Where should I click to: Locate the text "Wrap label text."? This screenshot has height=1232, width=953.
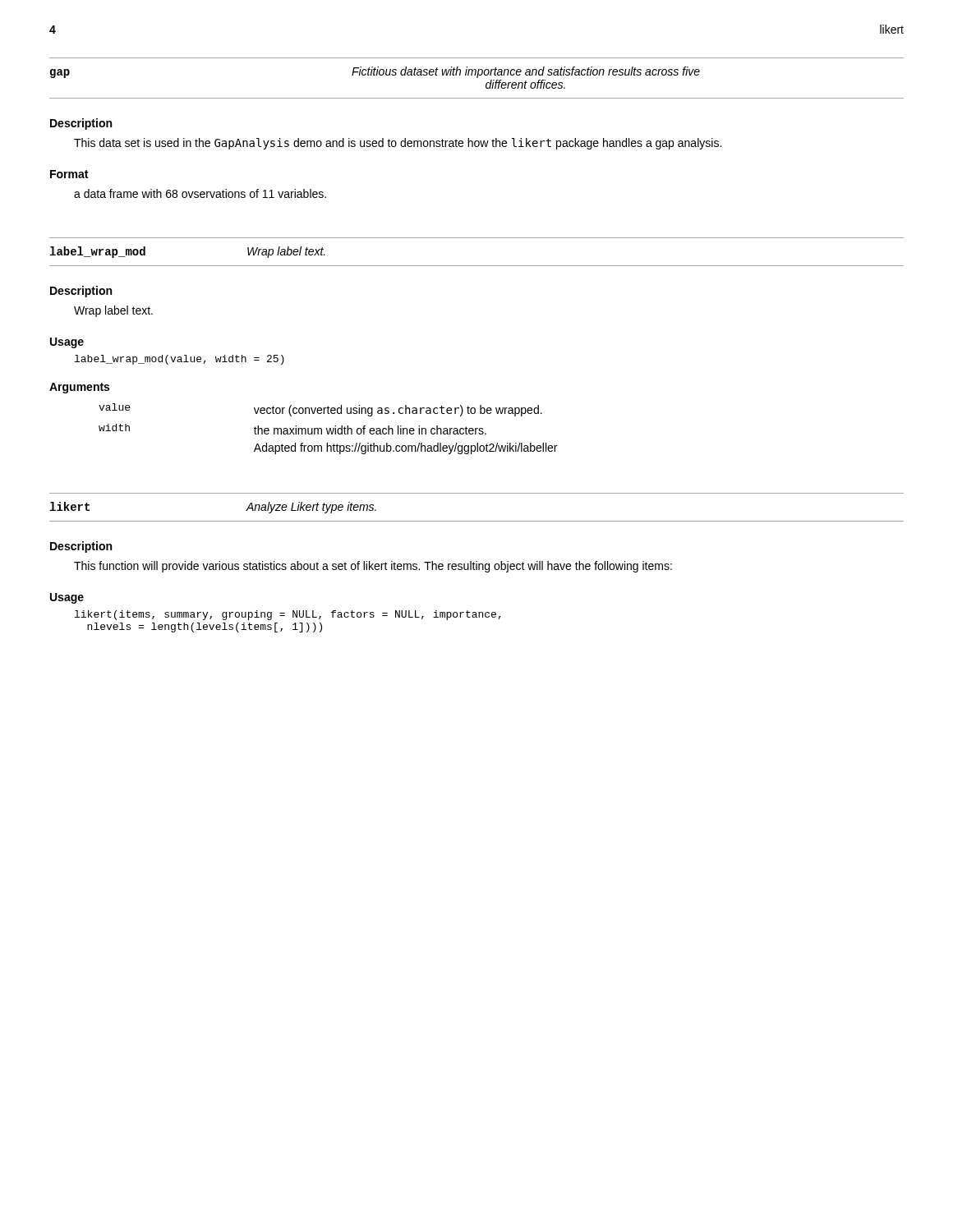point(114,311)
